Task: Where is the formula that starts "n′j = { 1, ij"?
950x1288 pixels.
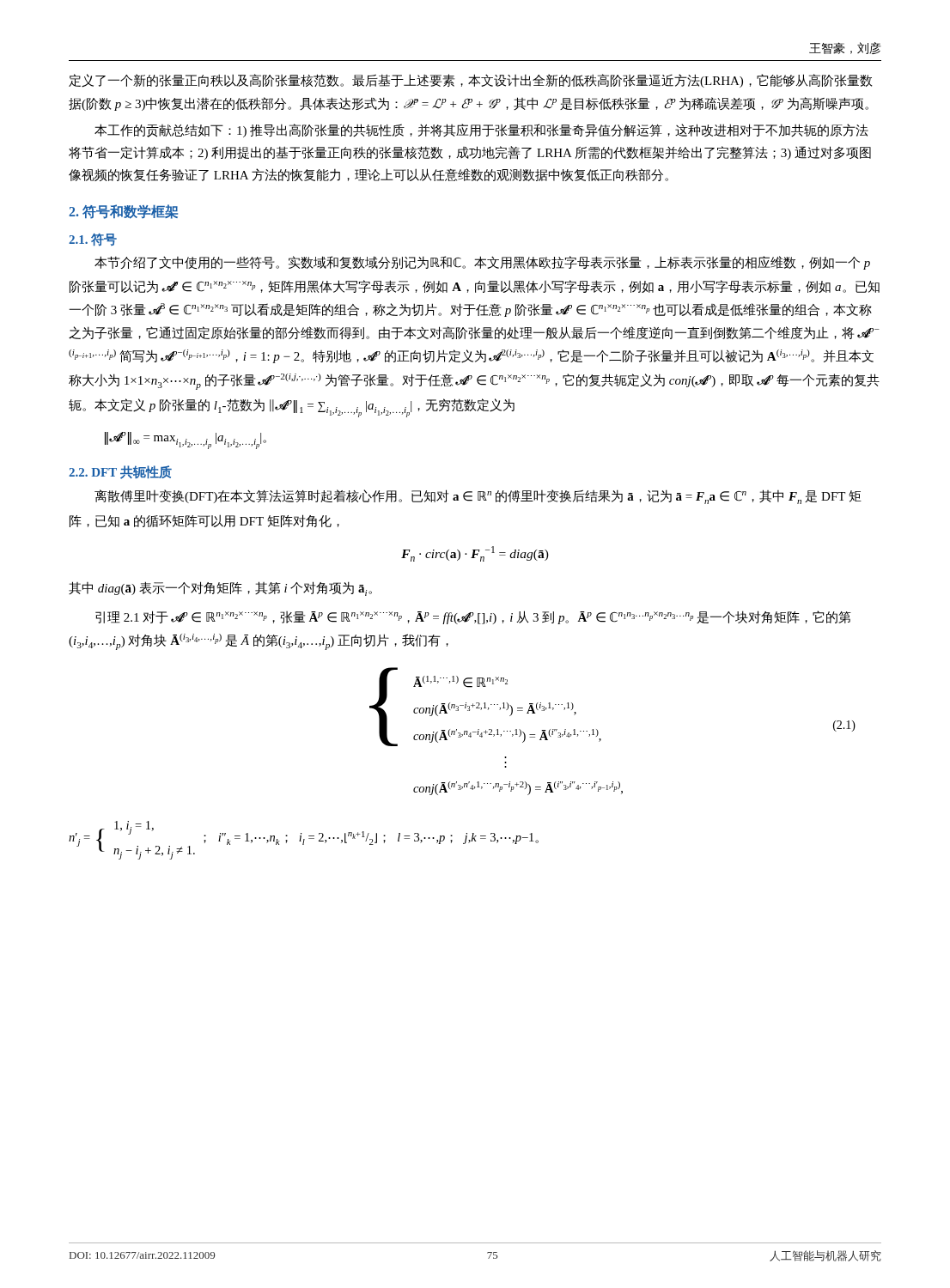Action: pyautogui.click(x=308, y=839)
